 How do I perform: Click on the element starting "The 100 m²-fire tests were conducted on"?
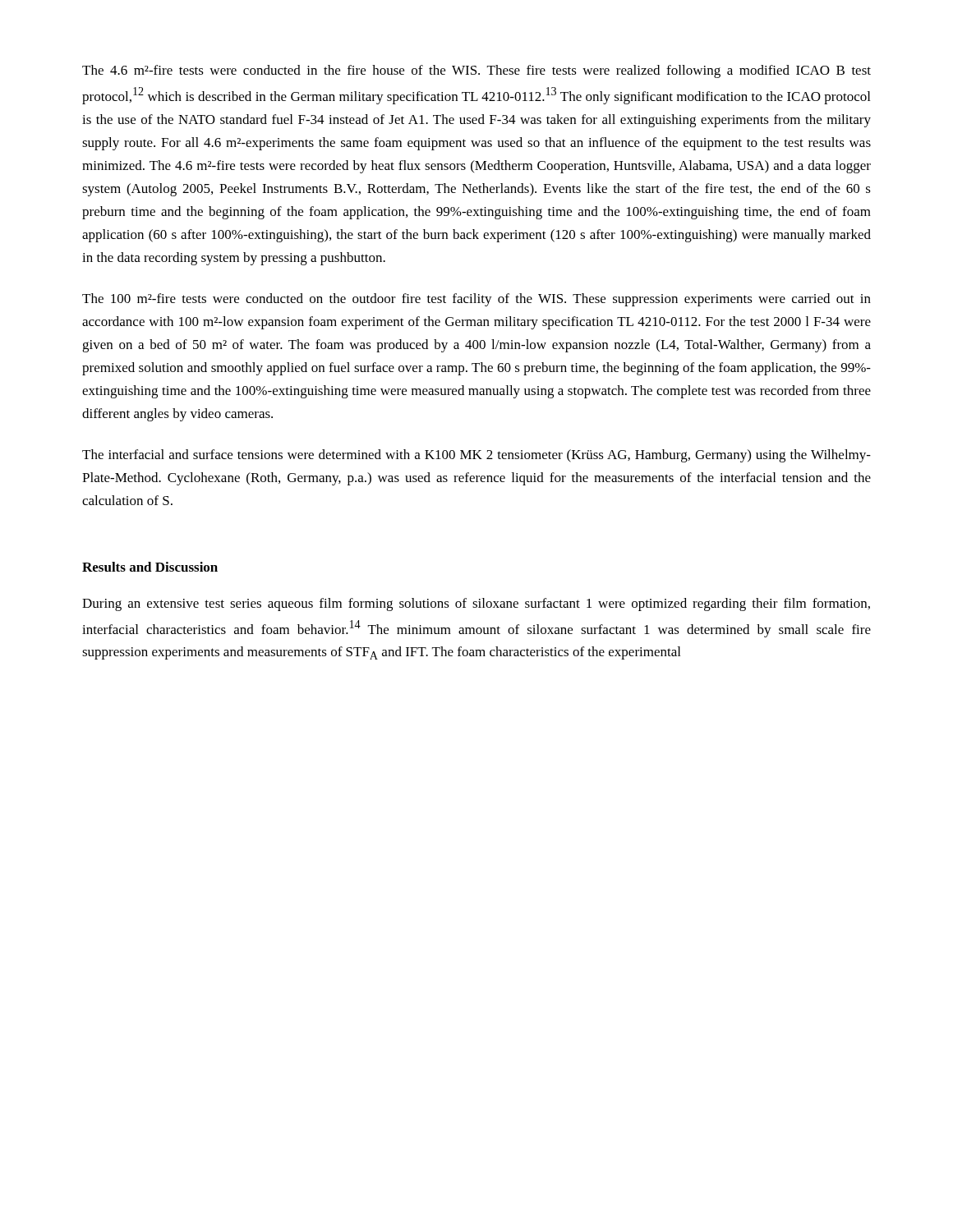476,356
